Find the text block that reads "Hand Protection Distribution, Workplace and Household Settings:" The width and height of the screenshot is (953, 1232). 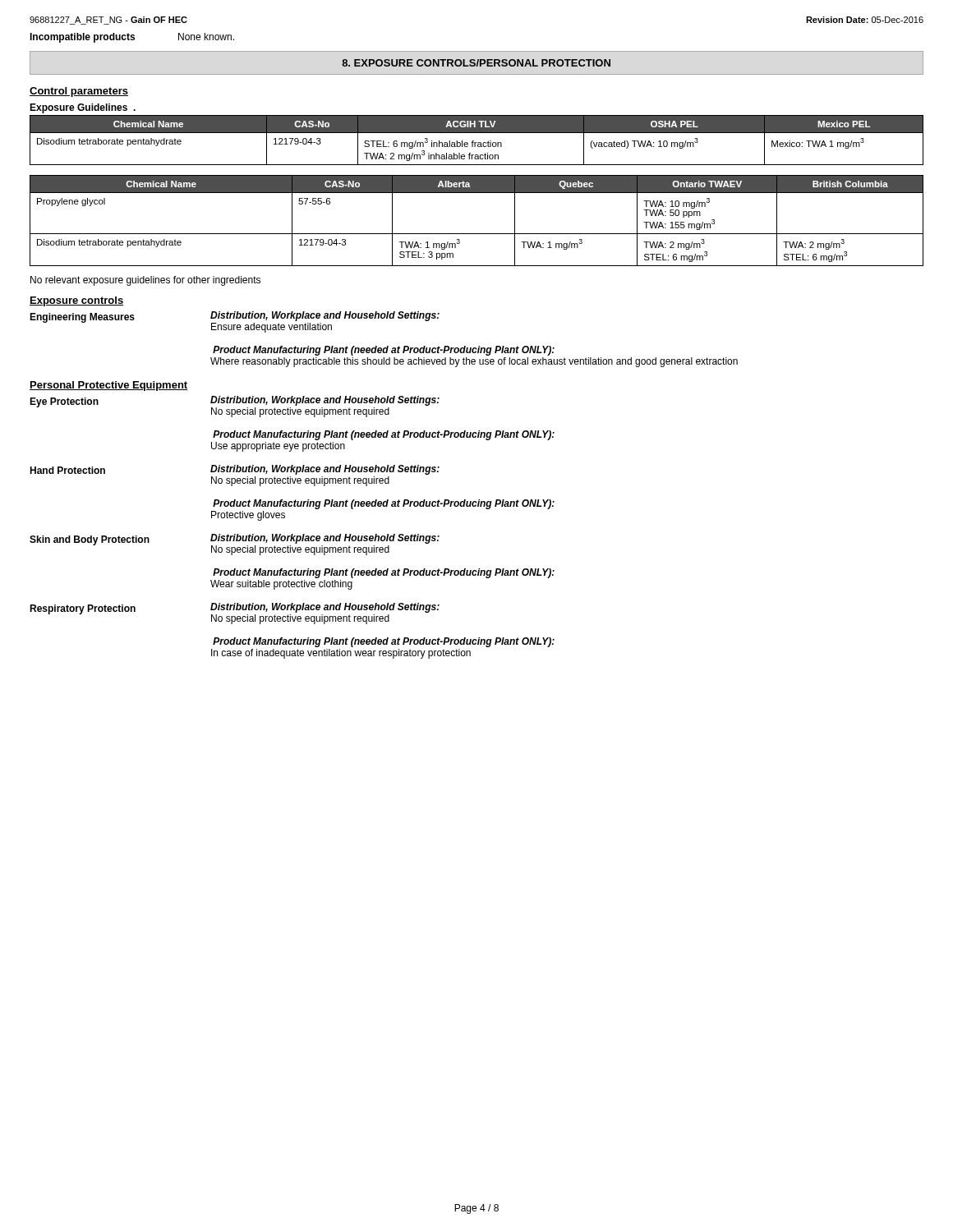point(235,470)
